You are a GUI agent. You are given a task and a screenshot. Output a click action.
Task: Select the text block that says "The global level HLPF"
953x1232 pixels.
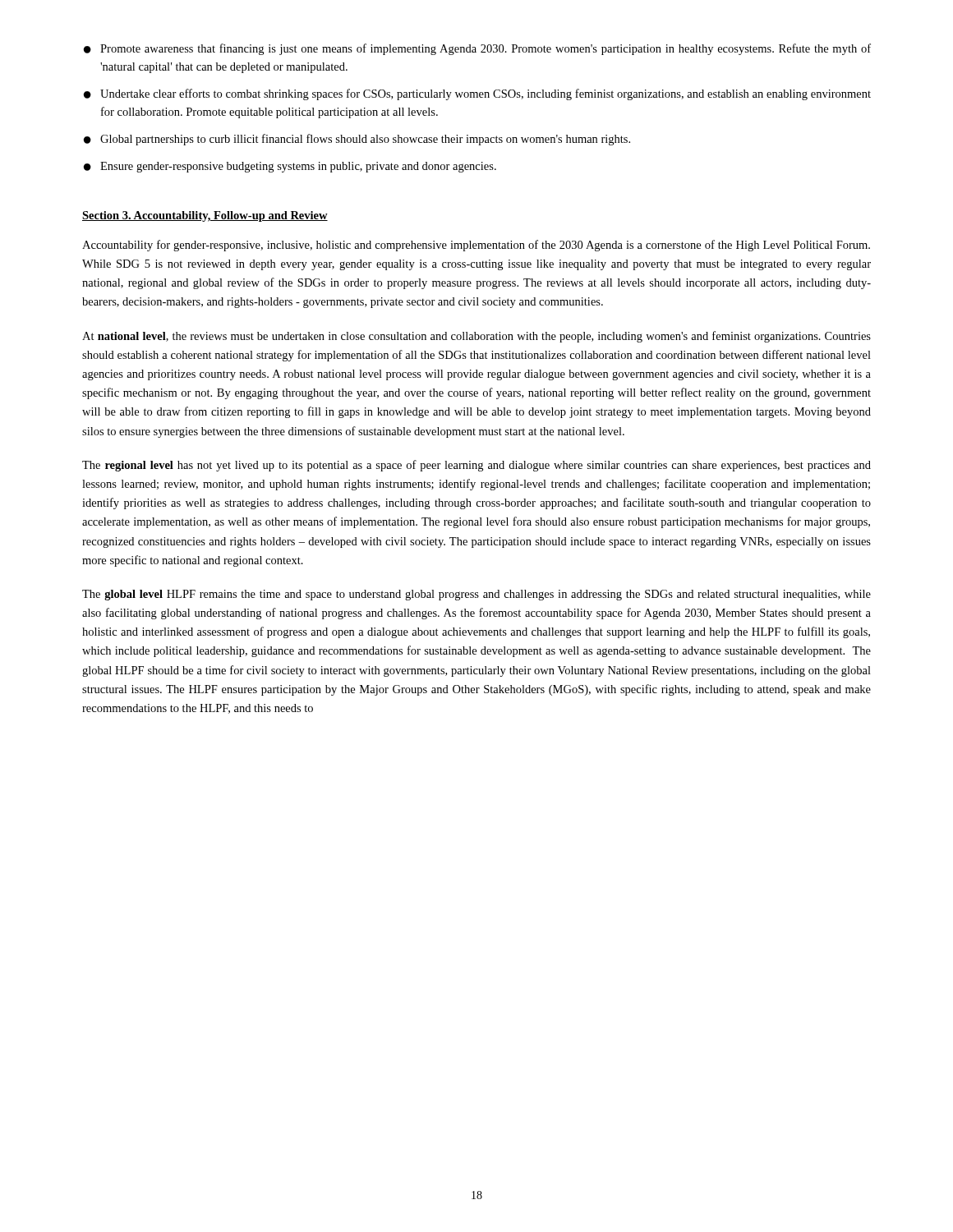click(476, 651)
